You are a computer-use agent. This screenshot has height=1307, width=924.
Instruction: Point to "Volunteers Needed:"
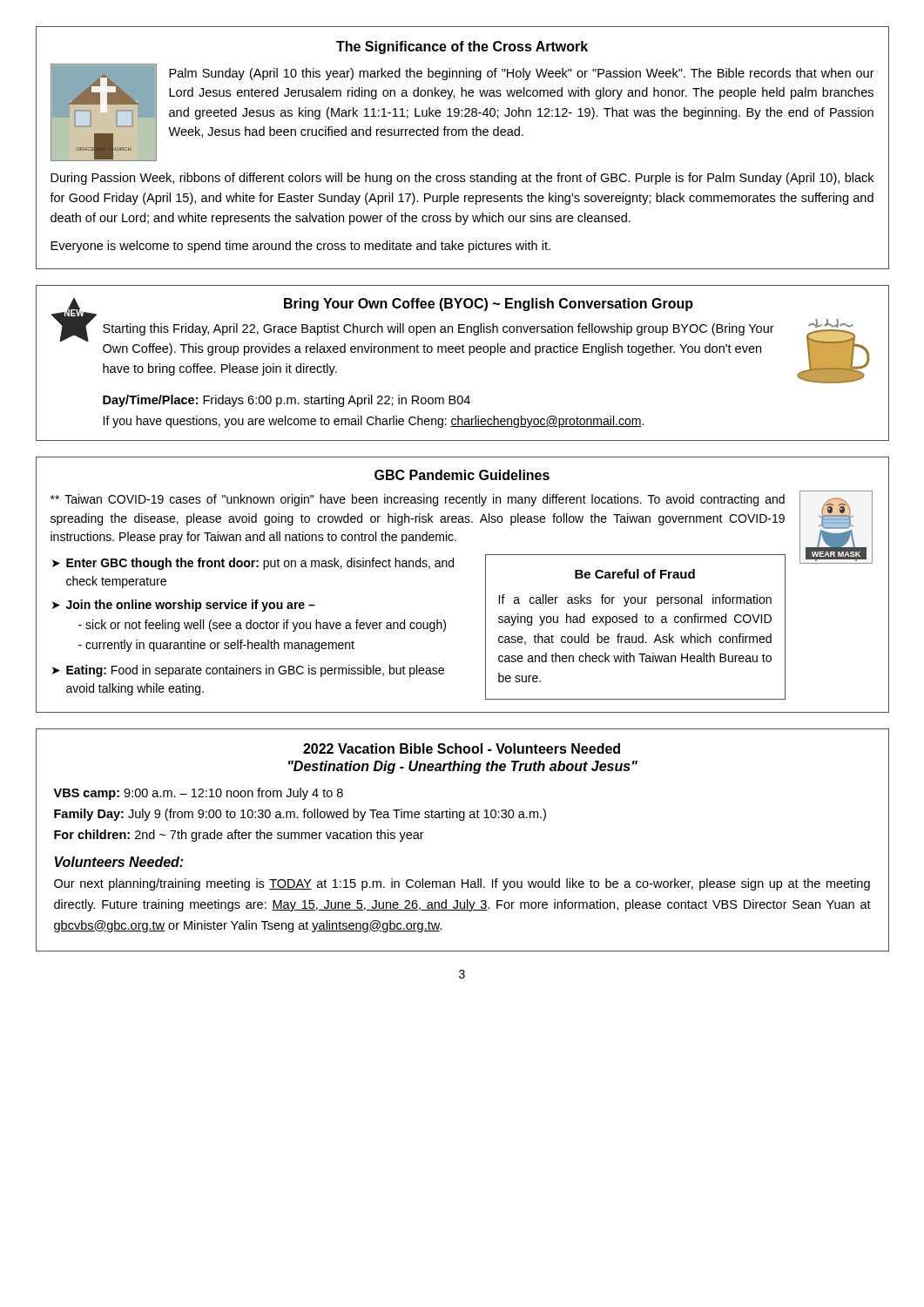point(119,862)
